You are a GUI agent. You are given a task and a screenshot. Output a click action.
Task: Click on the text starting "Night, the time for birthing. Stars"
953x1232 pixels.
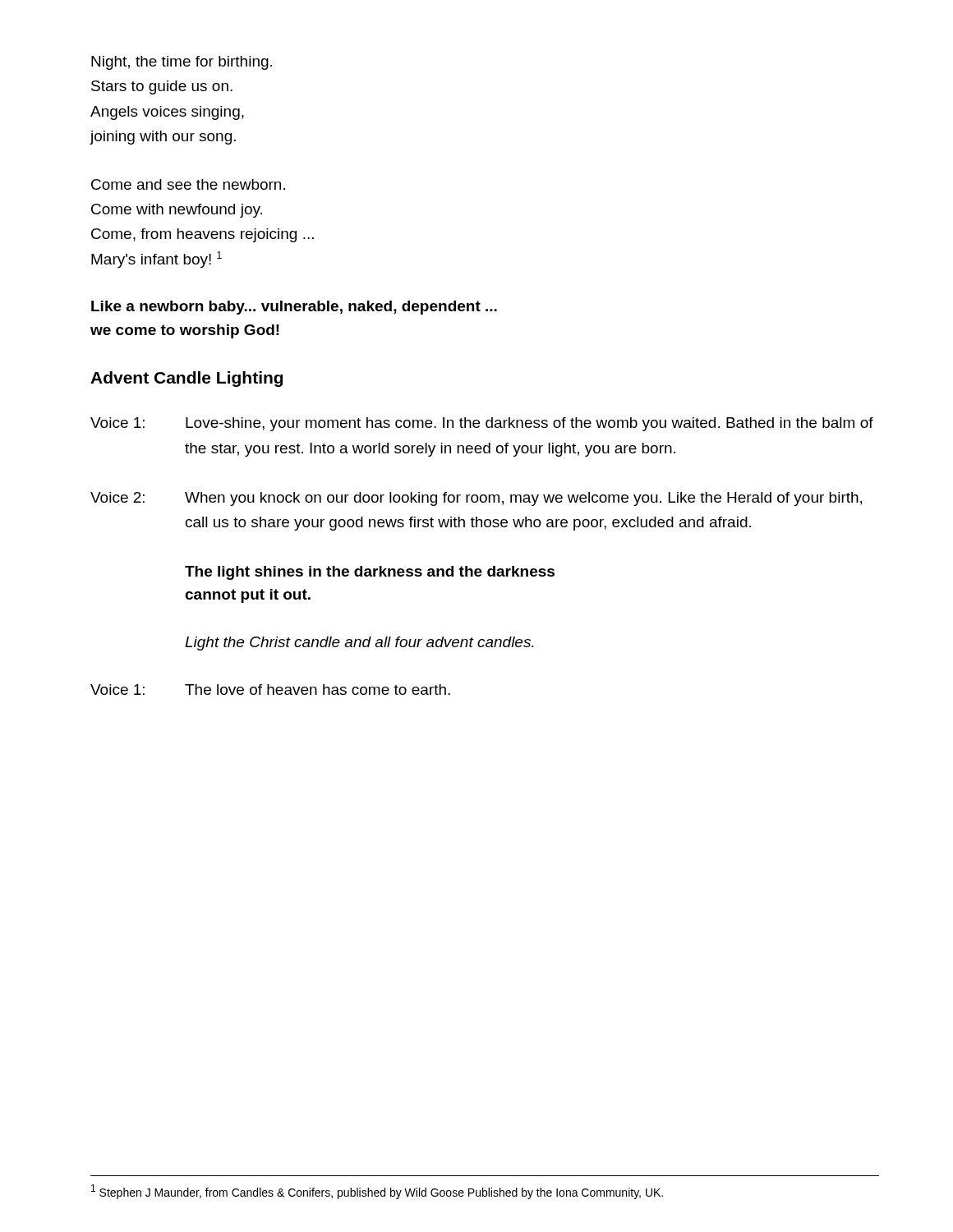(182, 63)
